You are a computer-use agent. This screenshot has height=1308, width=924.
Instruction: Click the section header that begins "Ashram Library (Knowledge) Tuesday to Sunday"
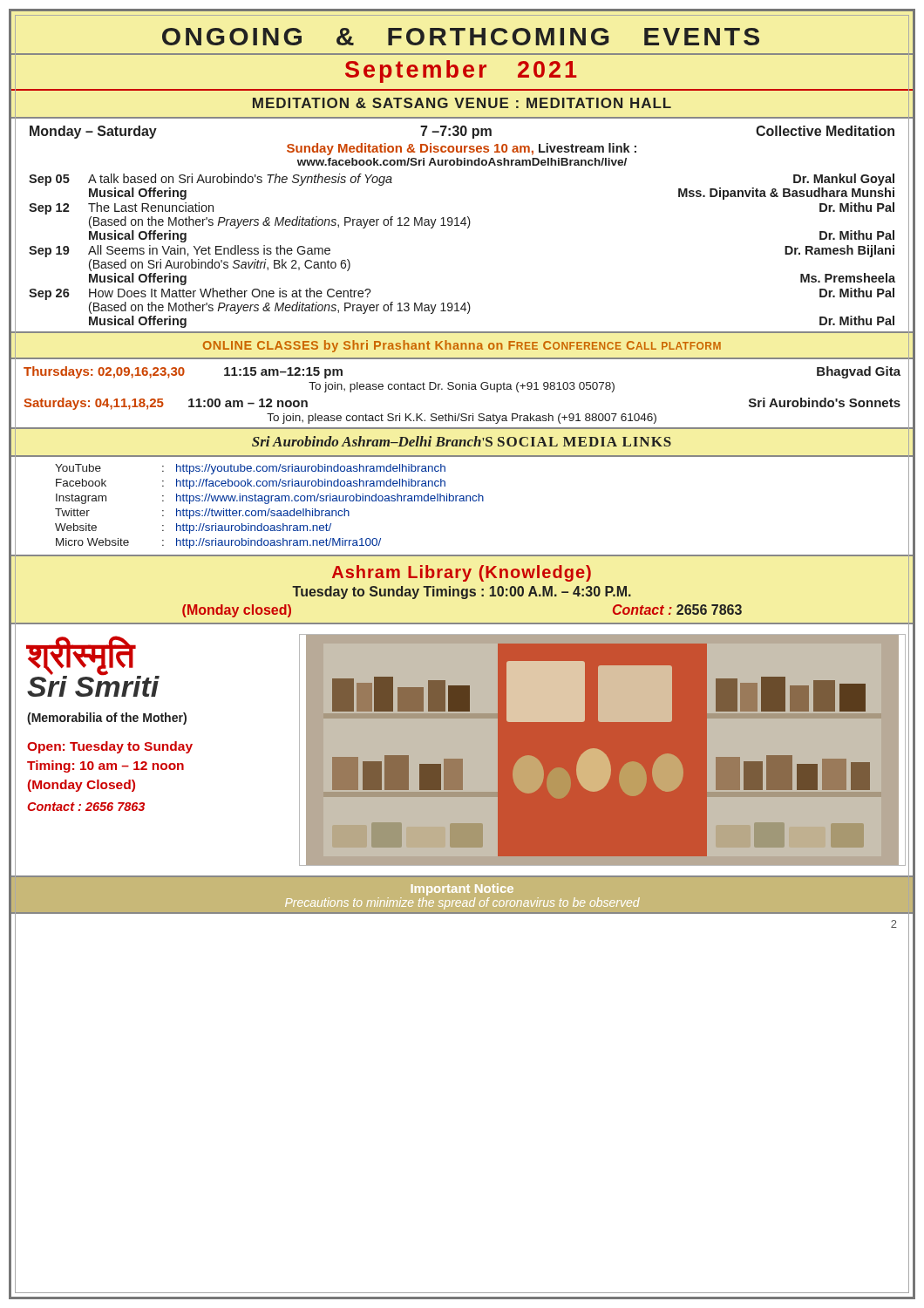point(462,590)
